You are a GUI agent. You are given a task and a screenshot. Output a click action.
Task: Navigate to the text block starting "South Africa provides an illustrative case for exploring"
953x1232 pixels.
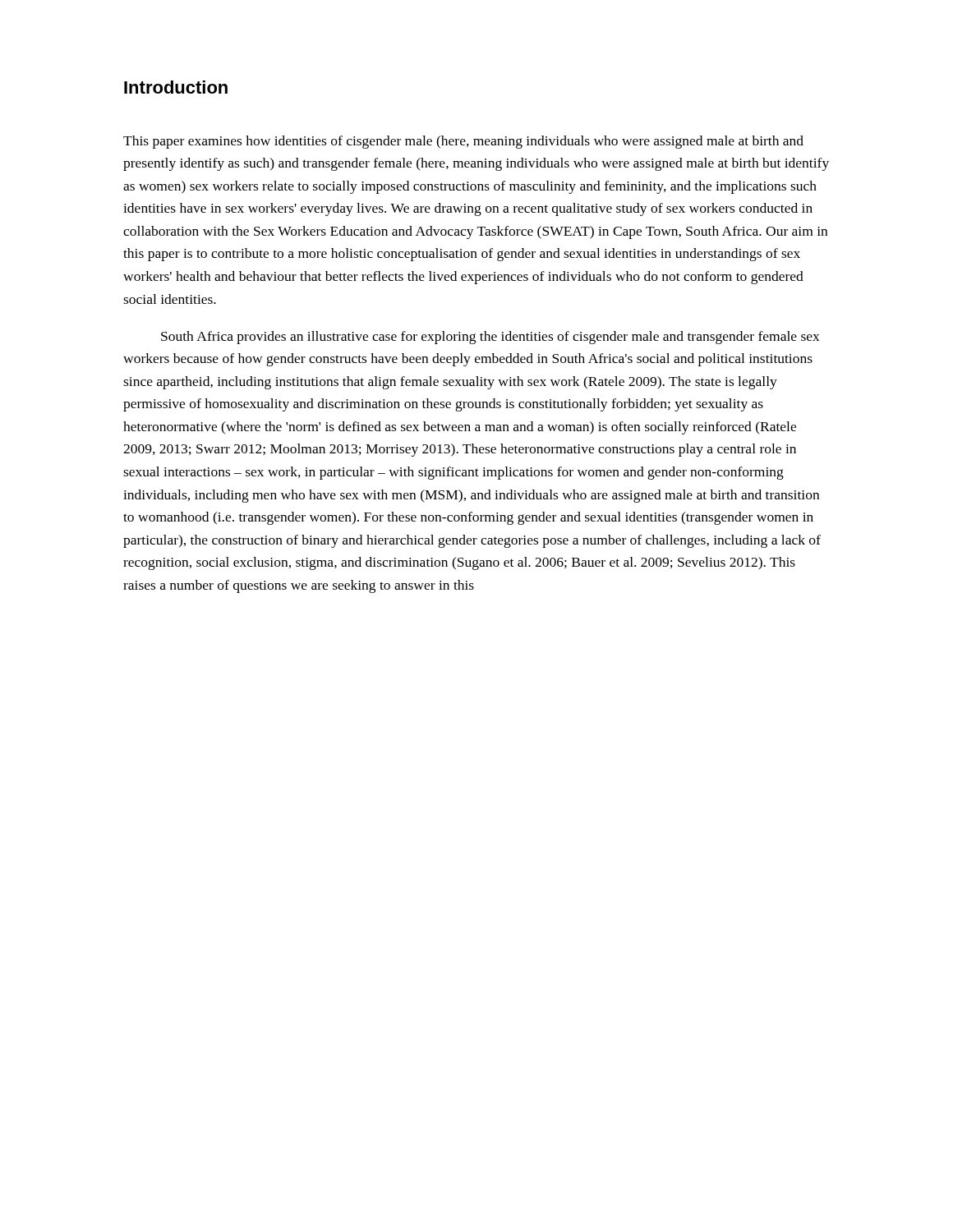(476, 461)
